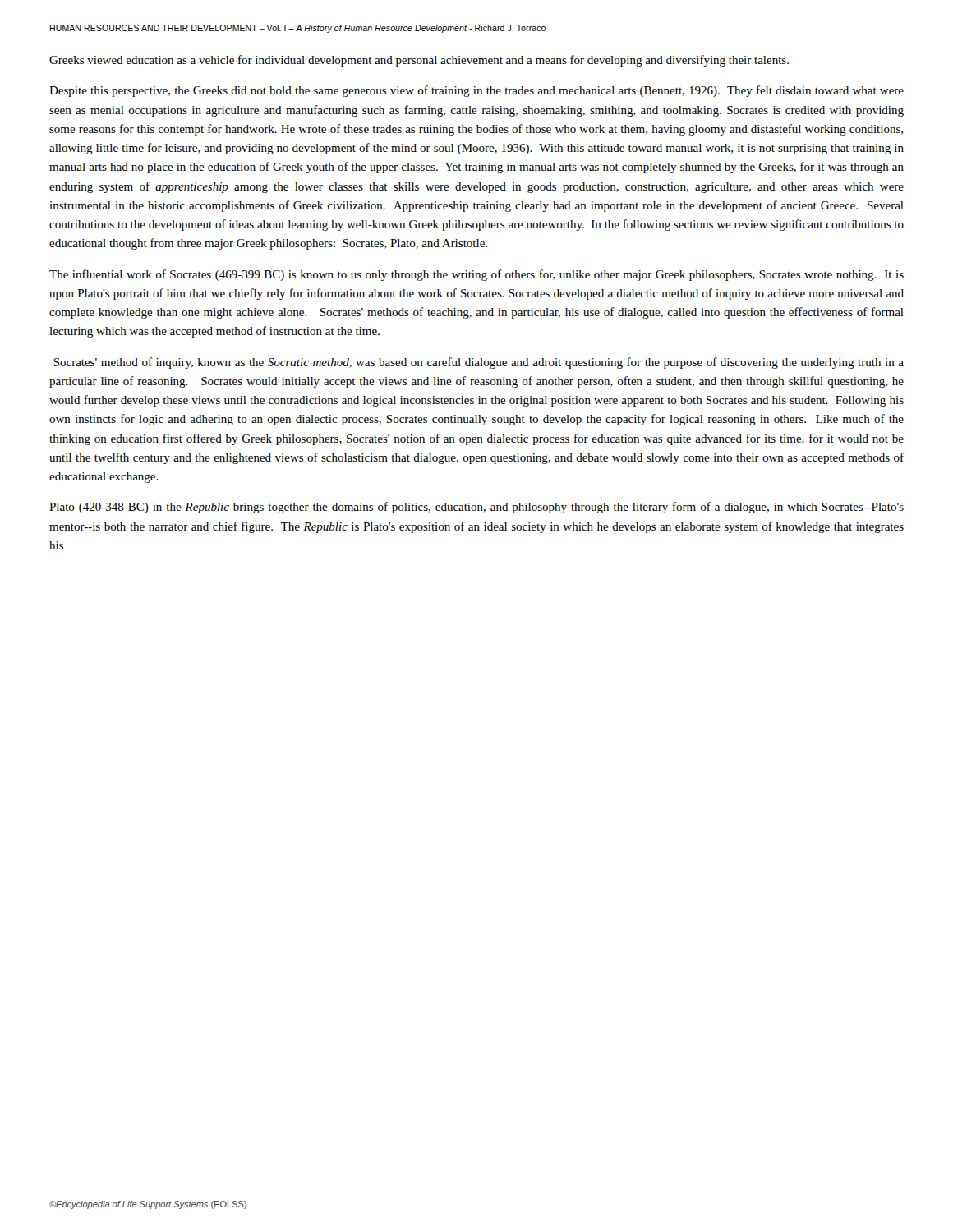This screenshot has width=953, height=1232.
Task: Click on the text block with the text "Despite this perspective, the Greeks did"
Action: [476, 167]
